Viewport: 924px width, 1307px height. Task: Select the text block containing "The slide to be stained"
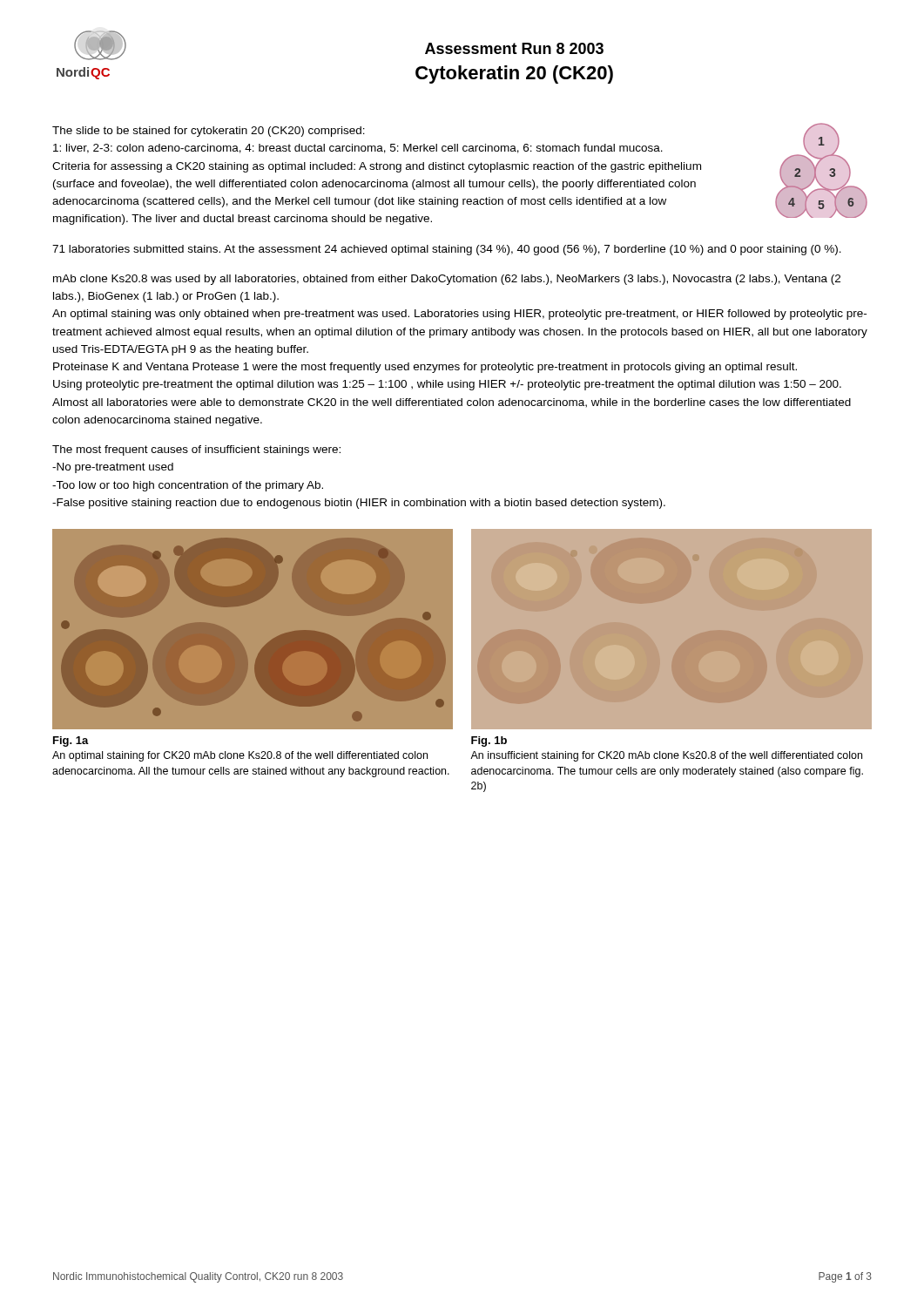(x=377, y=174)
